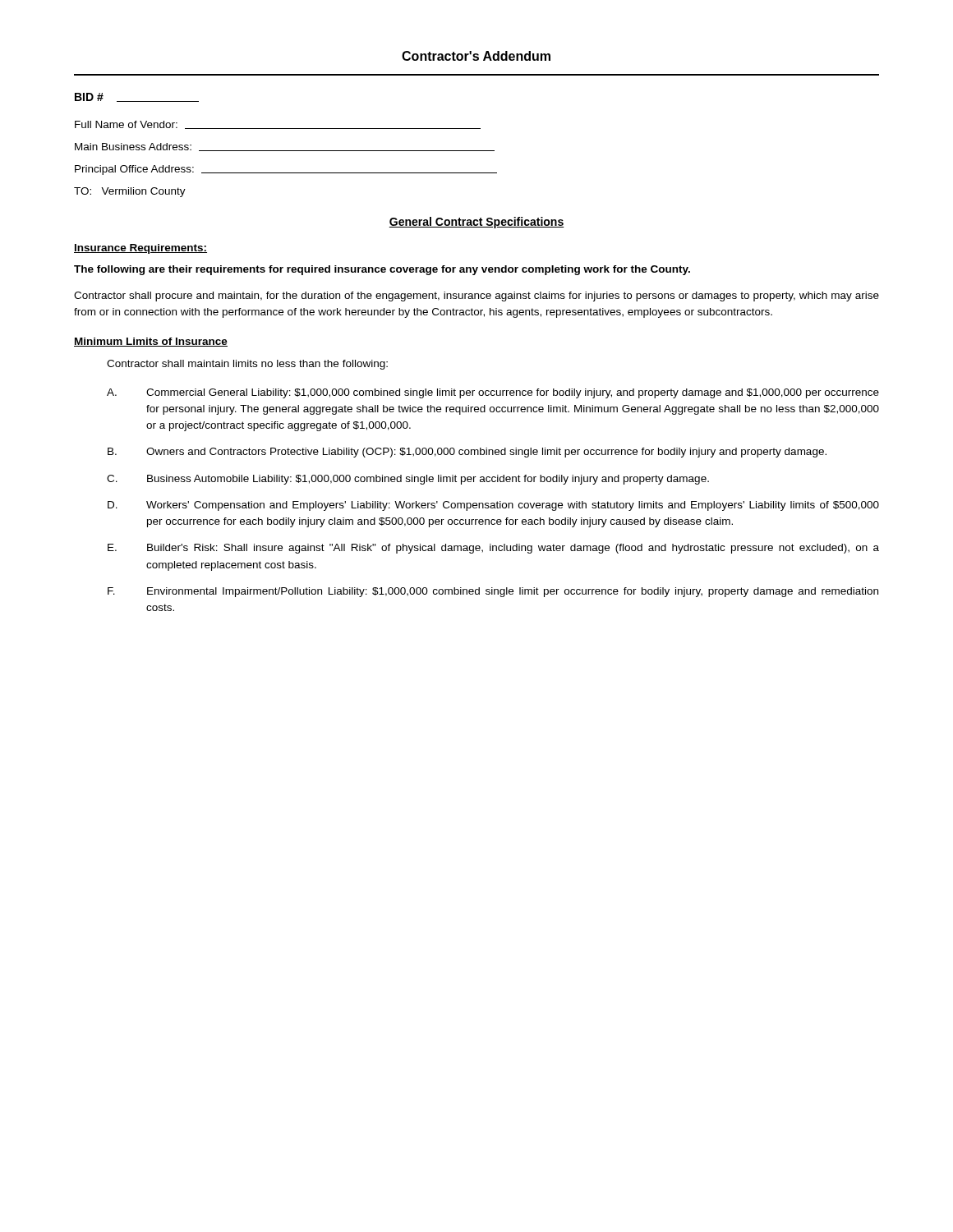The width and height of the screenshot is (953, 1232).
Task: Find the text starting "E. Builder's Risk: Shall insure"
Action: tap(493, 557)
